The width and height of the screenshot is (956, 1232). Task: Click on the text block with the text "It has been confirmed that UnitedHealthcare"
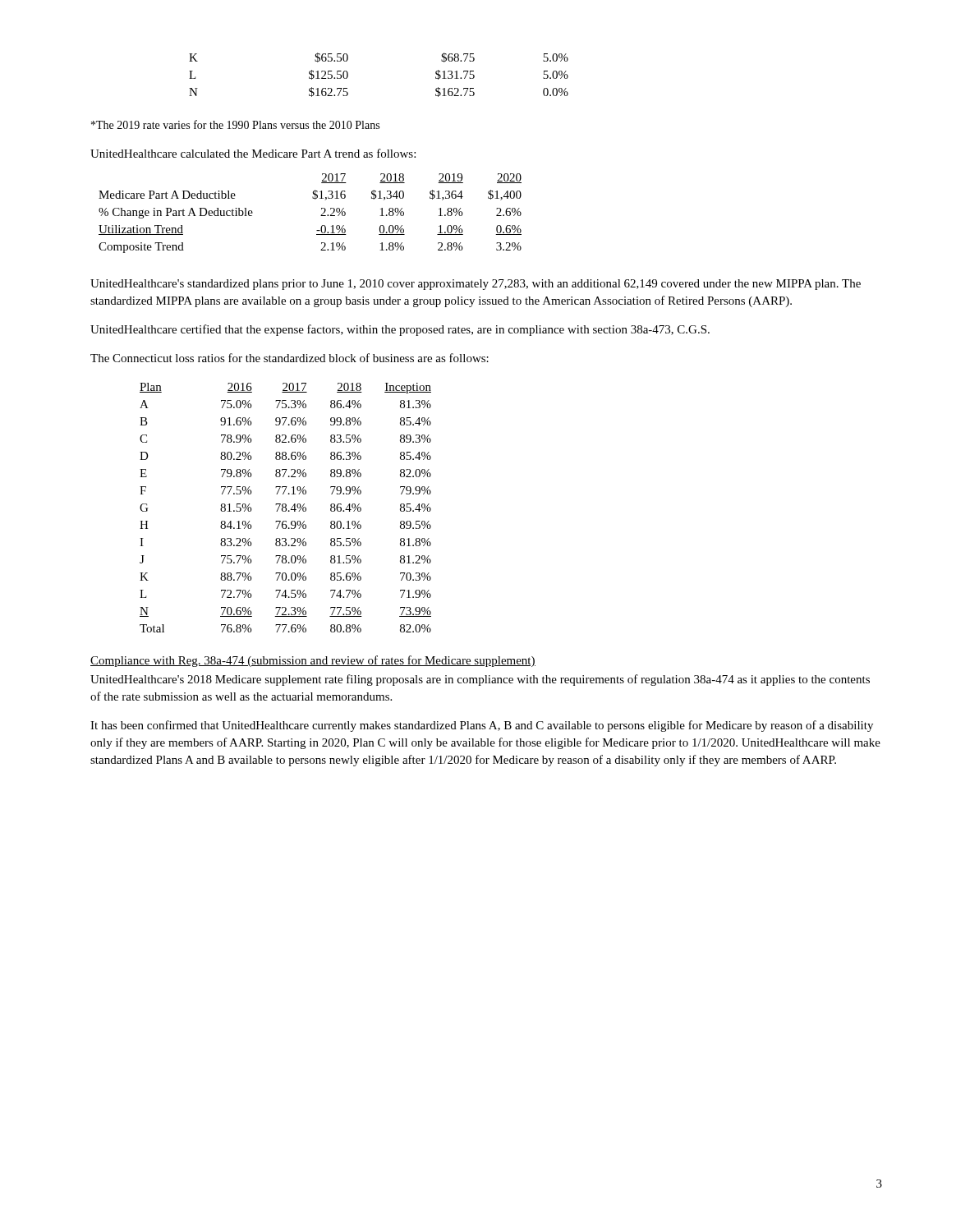[485, 742]
